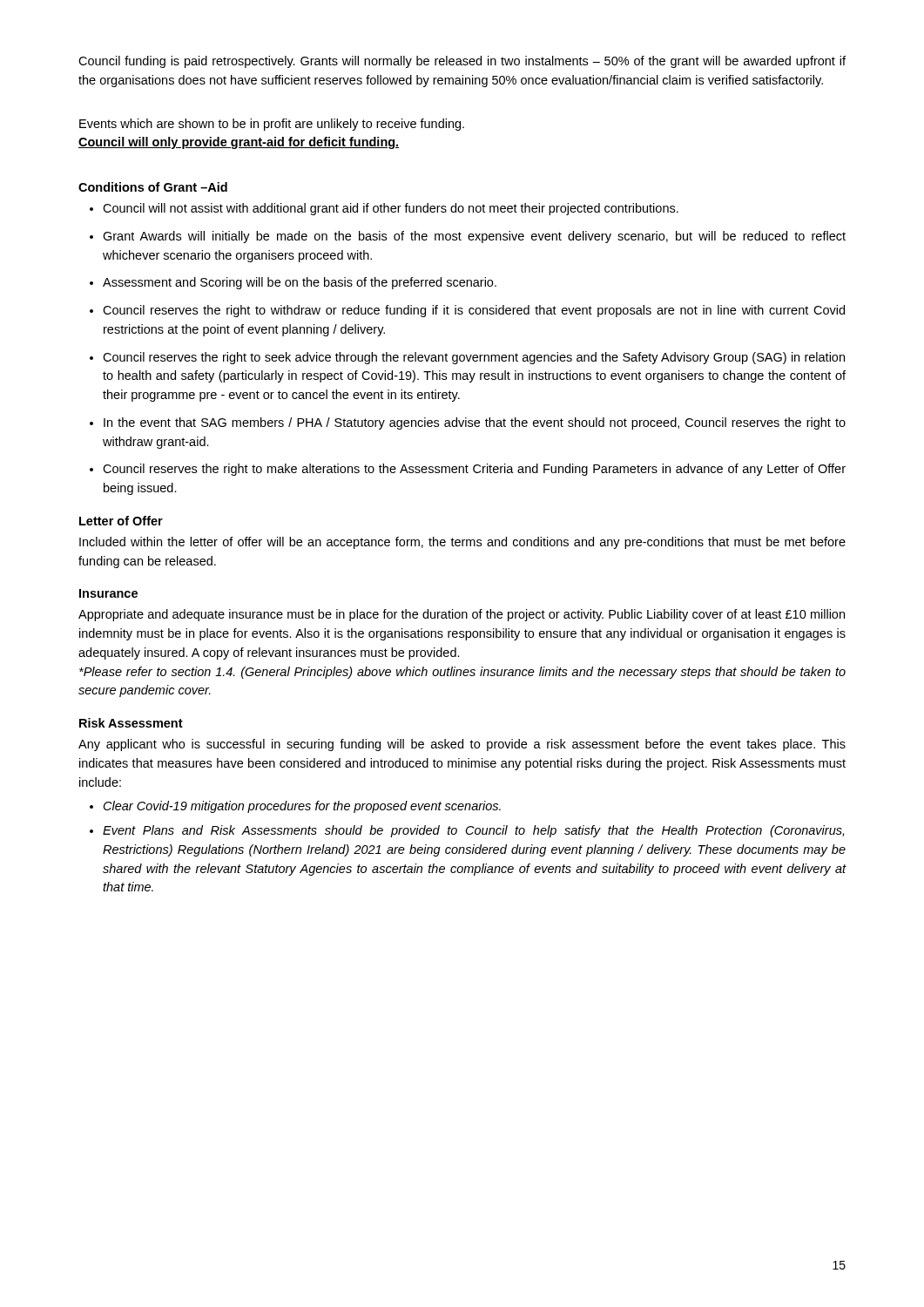This screenshot has width=924, height=1307.
Task: Point to the block beginning "Included within the letter of offer"
Action: coord(462,551)
